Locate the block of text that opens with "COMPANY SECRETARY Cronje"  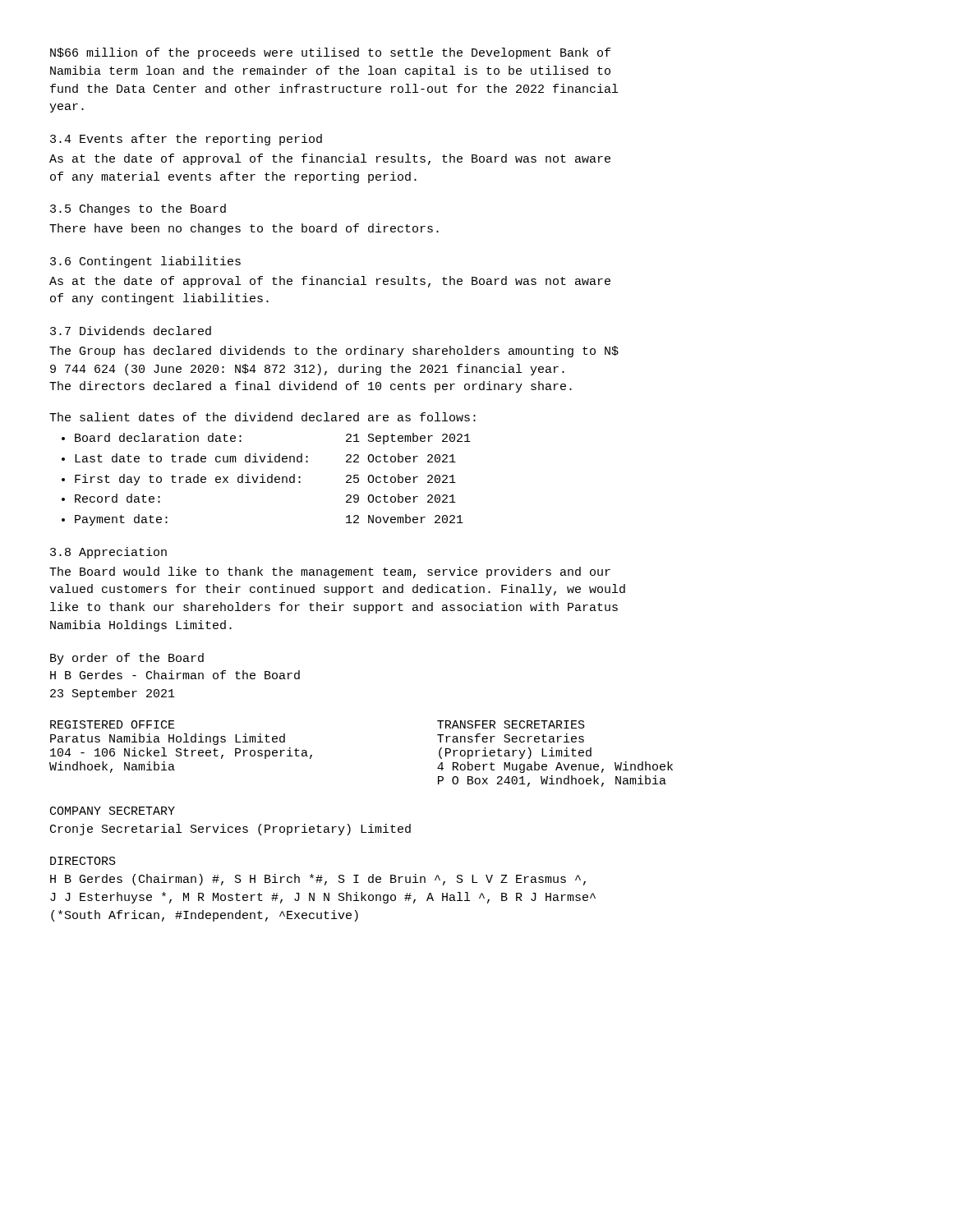coord(230,821)
